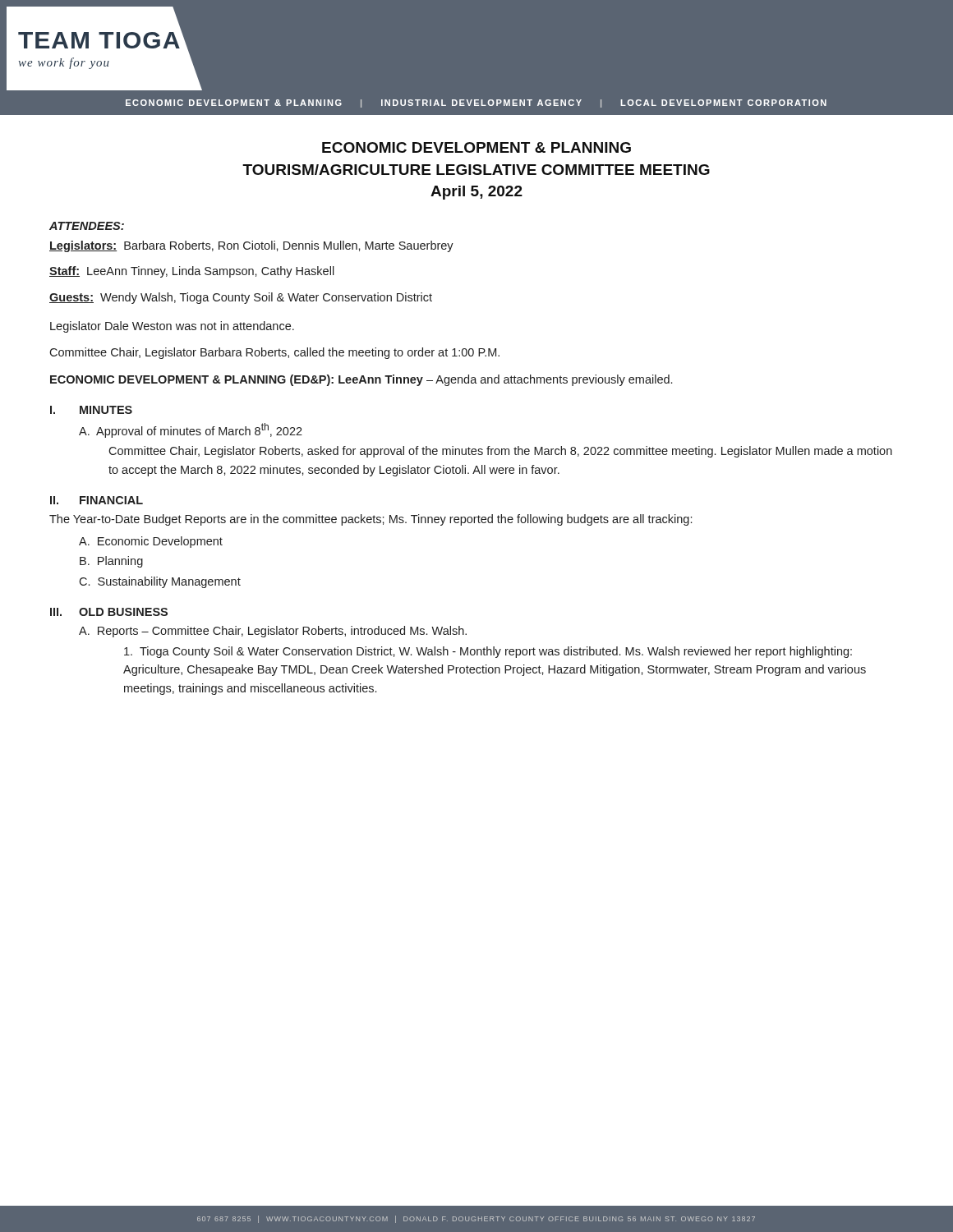This screenshot has width=953, height=1232.
Task: Click on the list item that says "C. Sustainability Management"
Action: click(160, 581)
